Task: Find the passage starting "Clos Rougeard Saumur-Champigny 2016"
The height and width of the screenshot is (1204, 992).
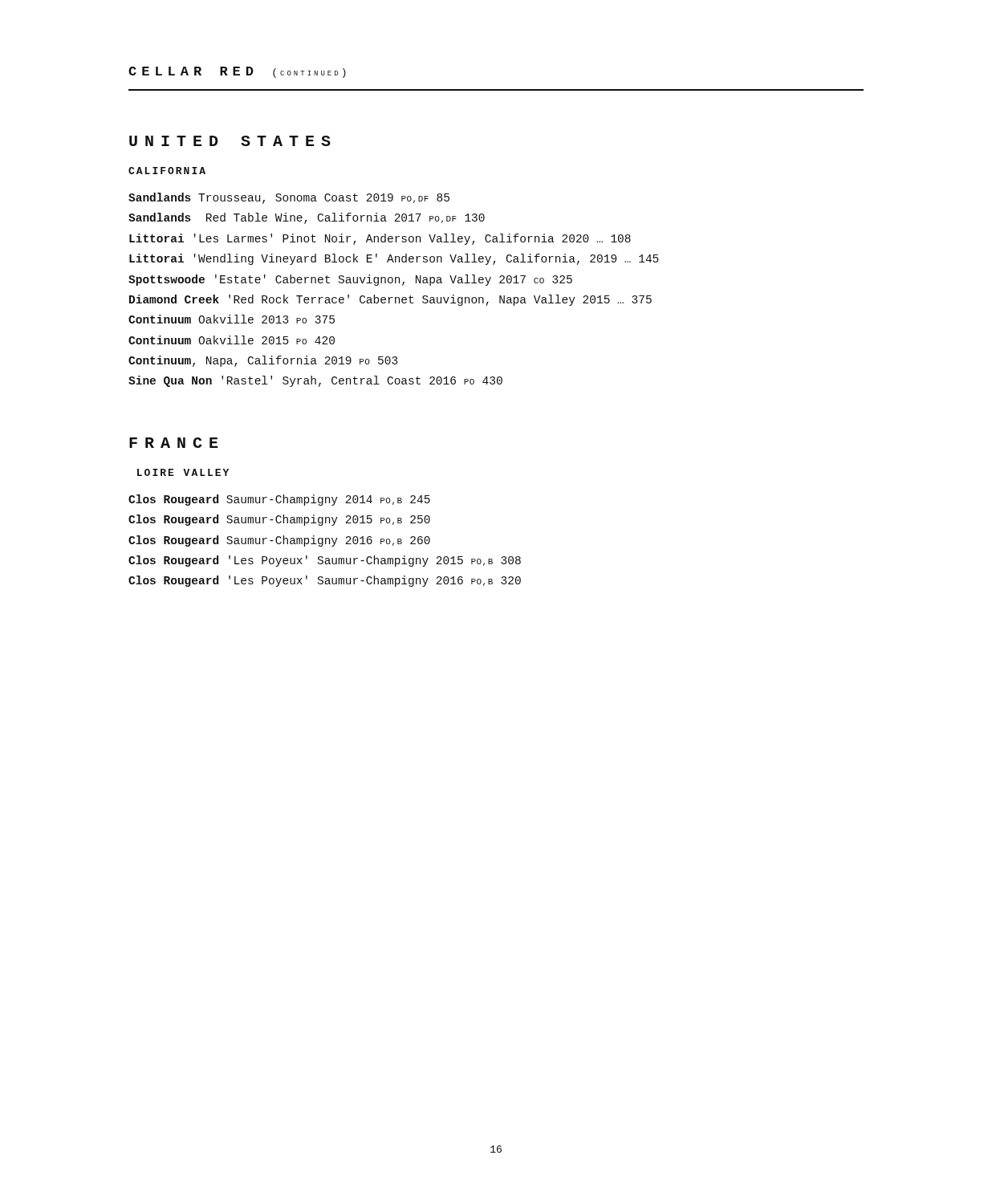Action: [x=279, y=541]
